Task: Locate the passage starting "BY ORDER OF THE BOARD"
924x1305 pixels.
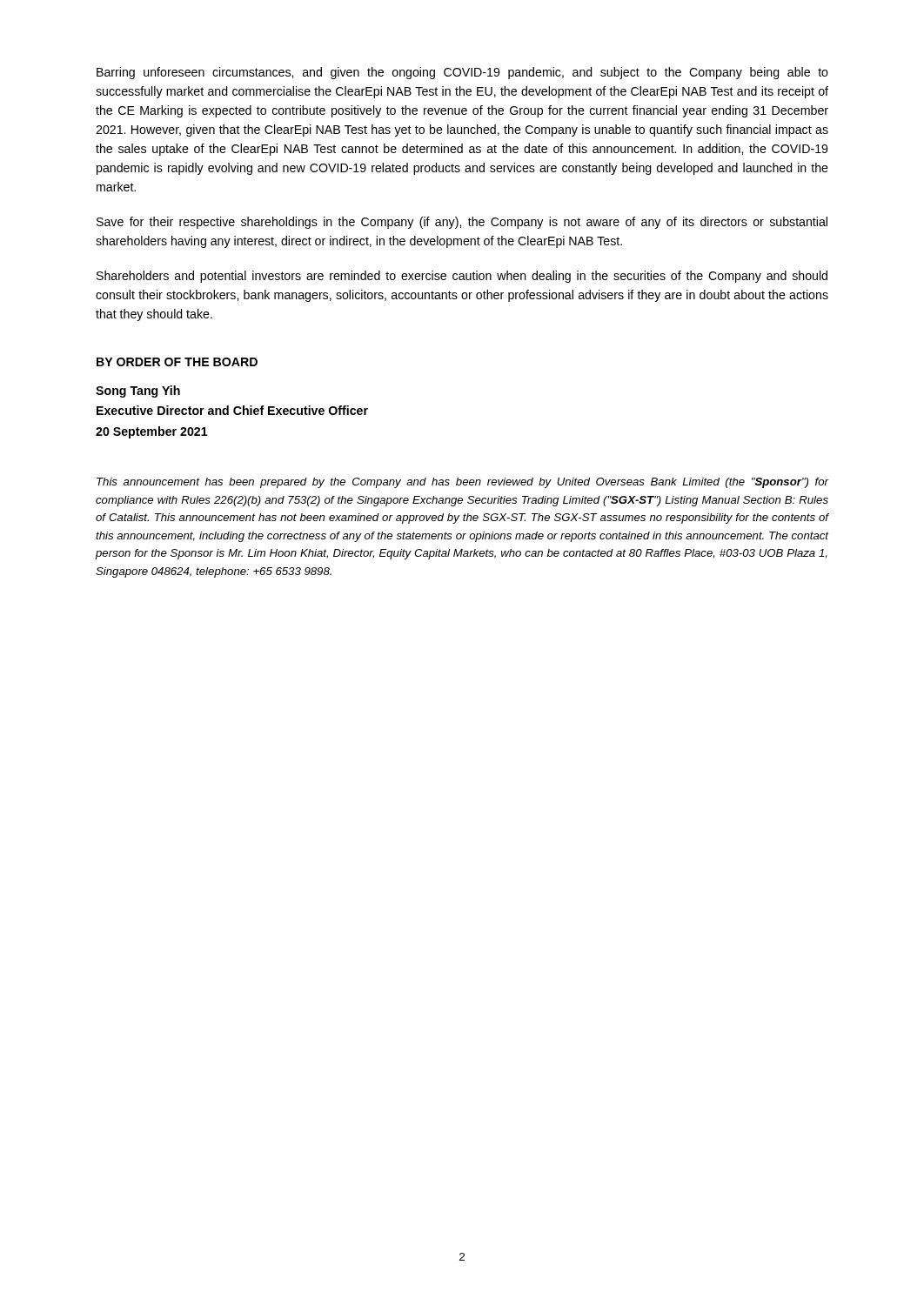Action: tap(177, 362)
